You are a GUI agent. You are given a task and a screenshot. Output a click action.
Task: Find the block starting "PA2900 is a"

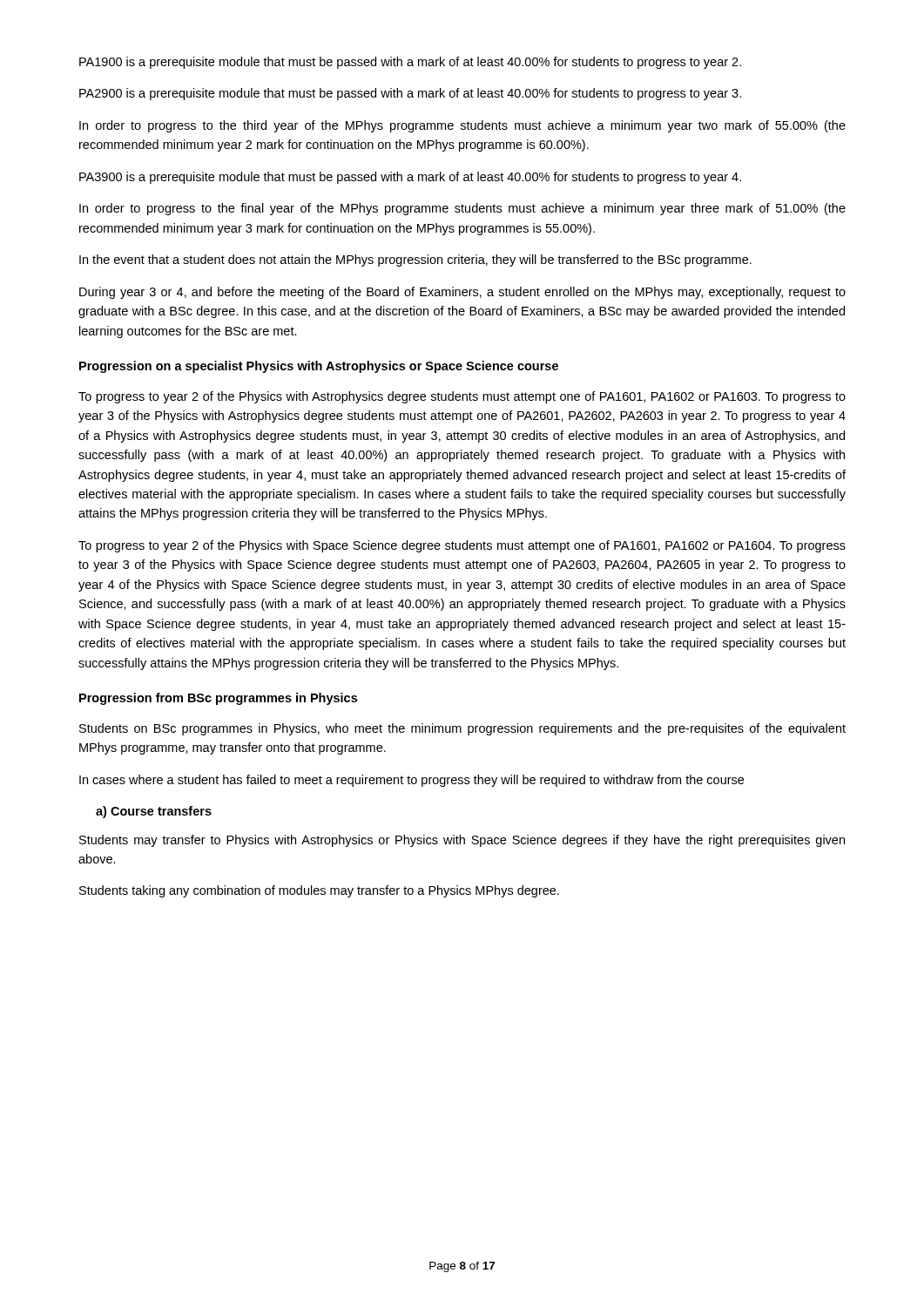(x=410, y=94)
